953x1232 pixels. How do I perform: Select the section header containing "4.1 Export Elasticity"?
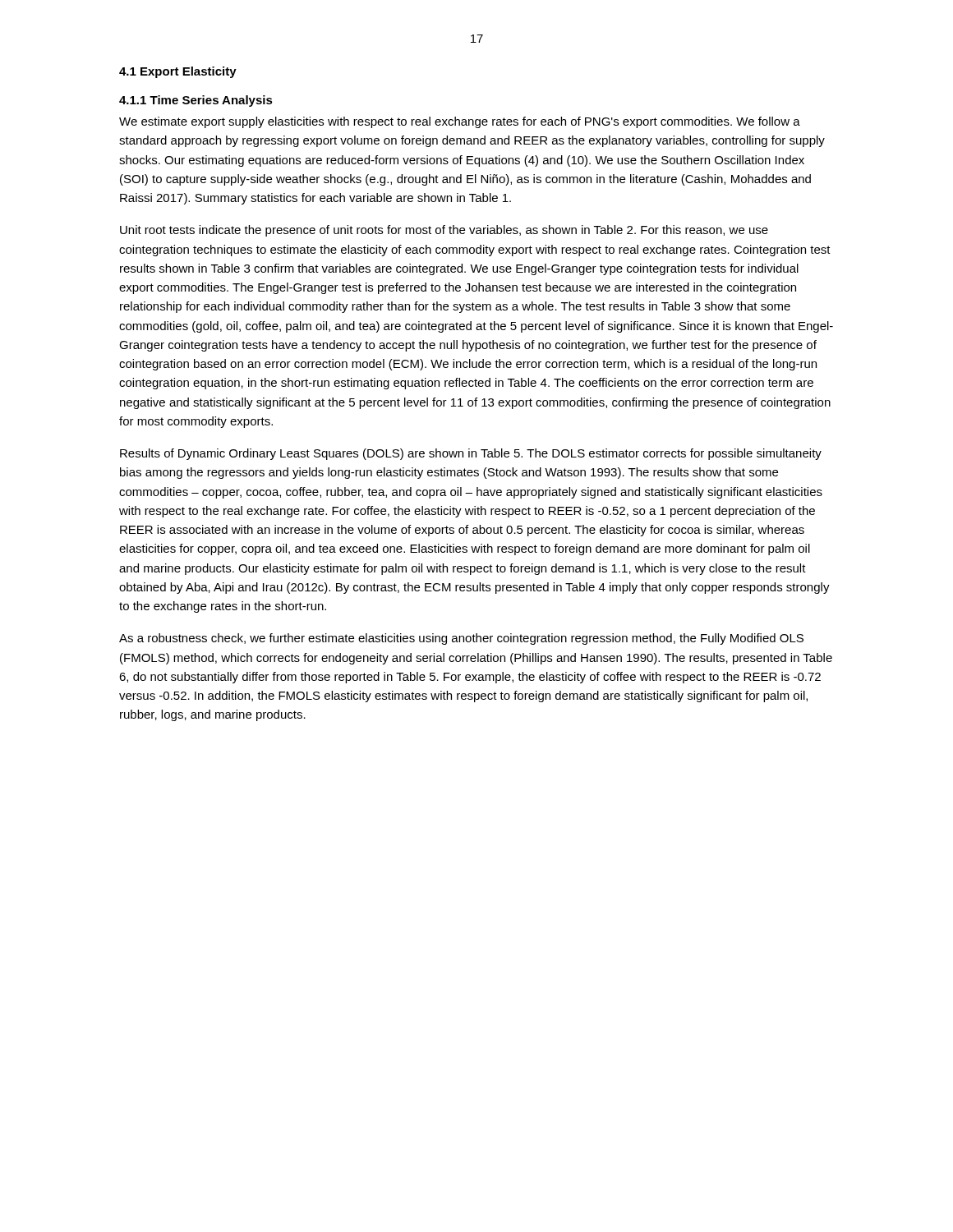[178, 71]
